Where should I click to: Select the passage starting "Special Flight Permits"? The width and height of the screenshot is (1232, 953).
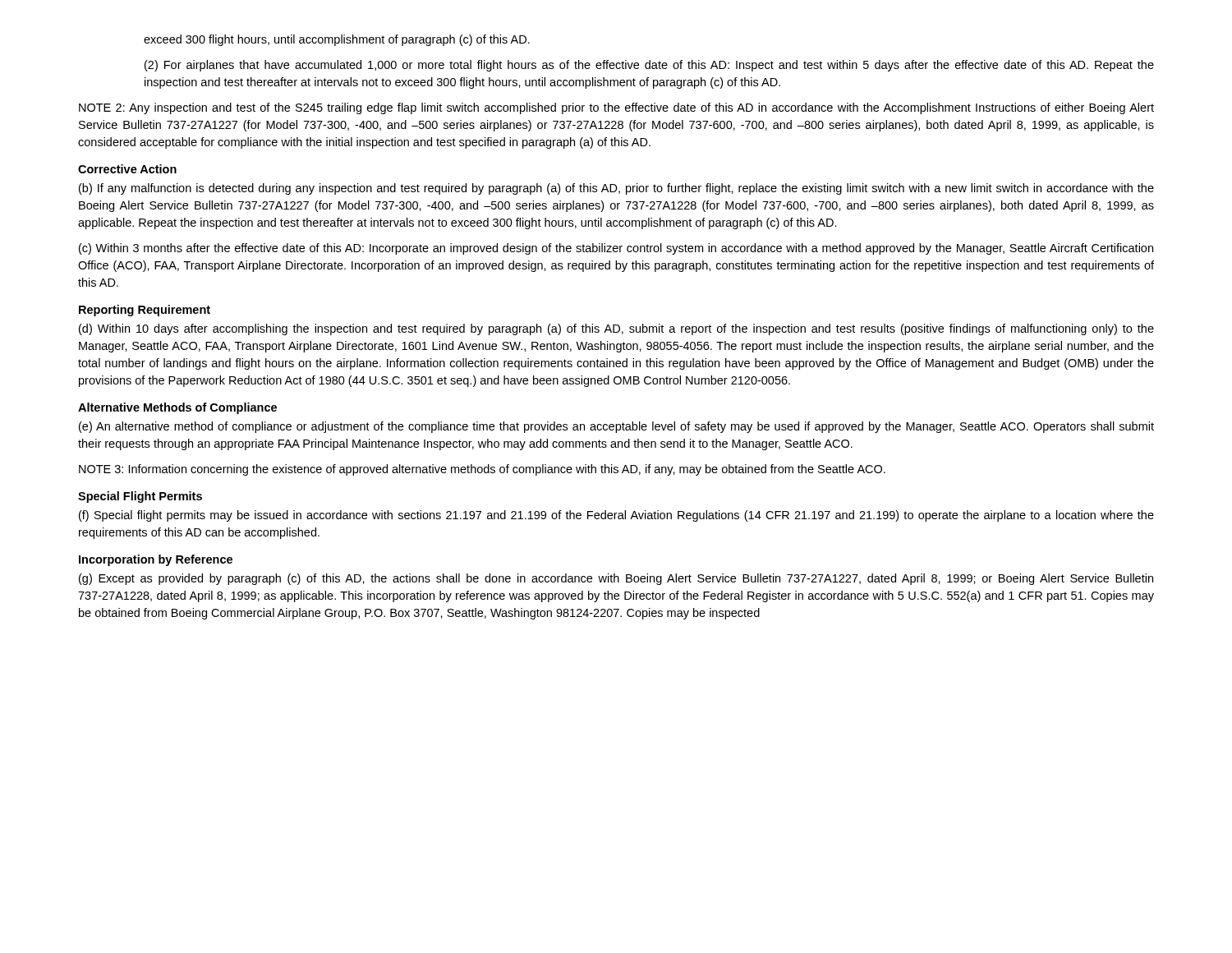pyautogui.click(x=140, y=497)
